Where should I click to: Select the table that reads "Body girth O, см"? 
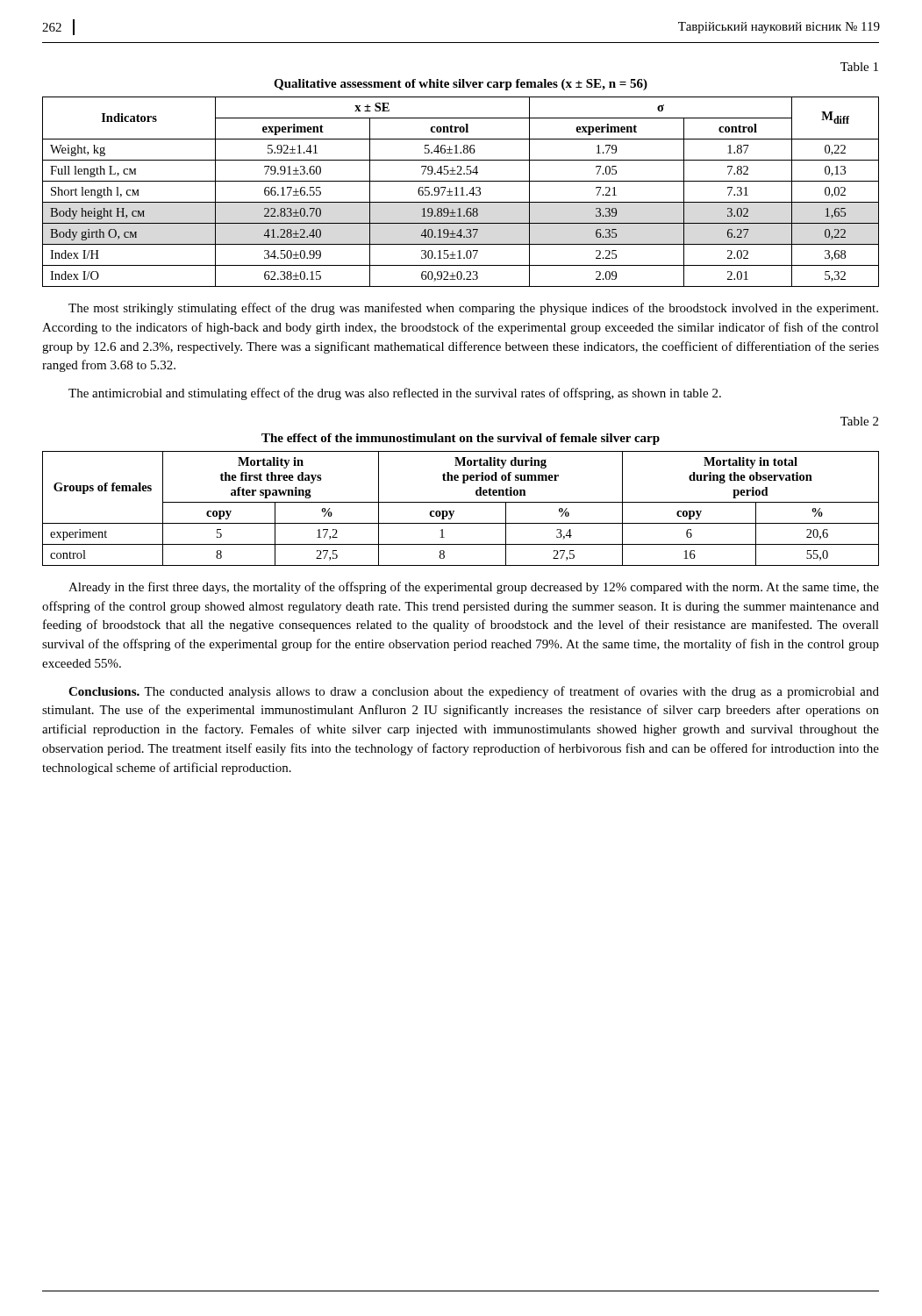tap(461, 192)
